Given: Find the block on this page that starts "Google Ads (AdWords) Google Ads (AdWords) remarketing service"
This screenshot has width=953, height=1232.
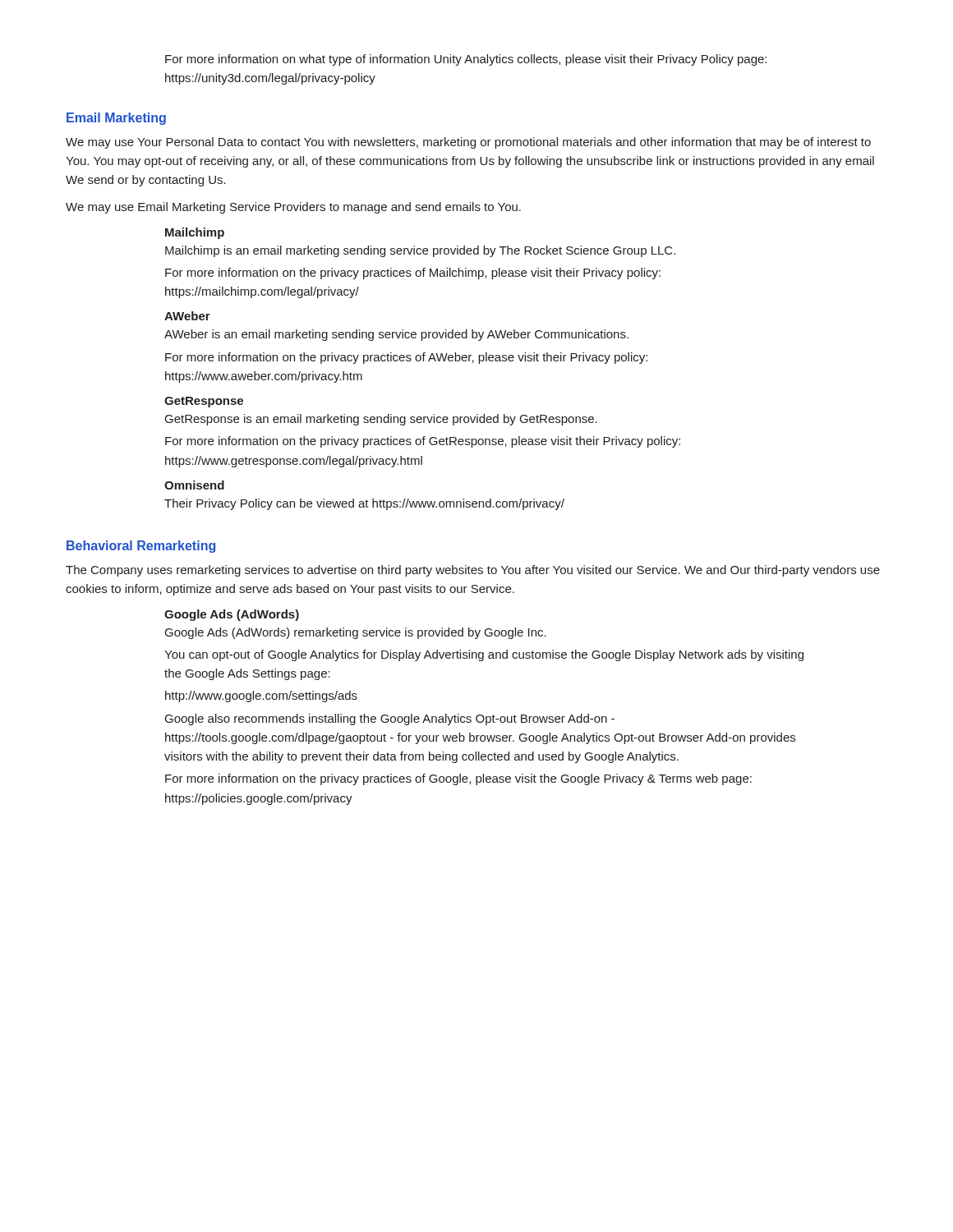Looking at the screenshot, I should [493, 707].
